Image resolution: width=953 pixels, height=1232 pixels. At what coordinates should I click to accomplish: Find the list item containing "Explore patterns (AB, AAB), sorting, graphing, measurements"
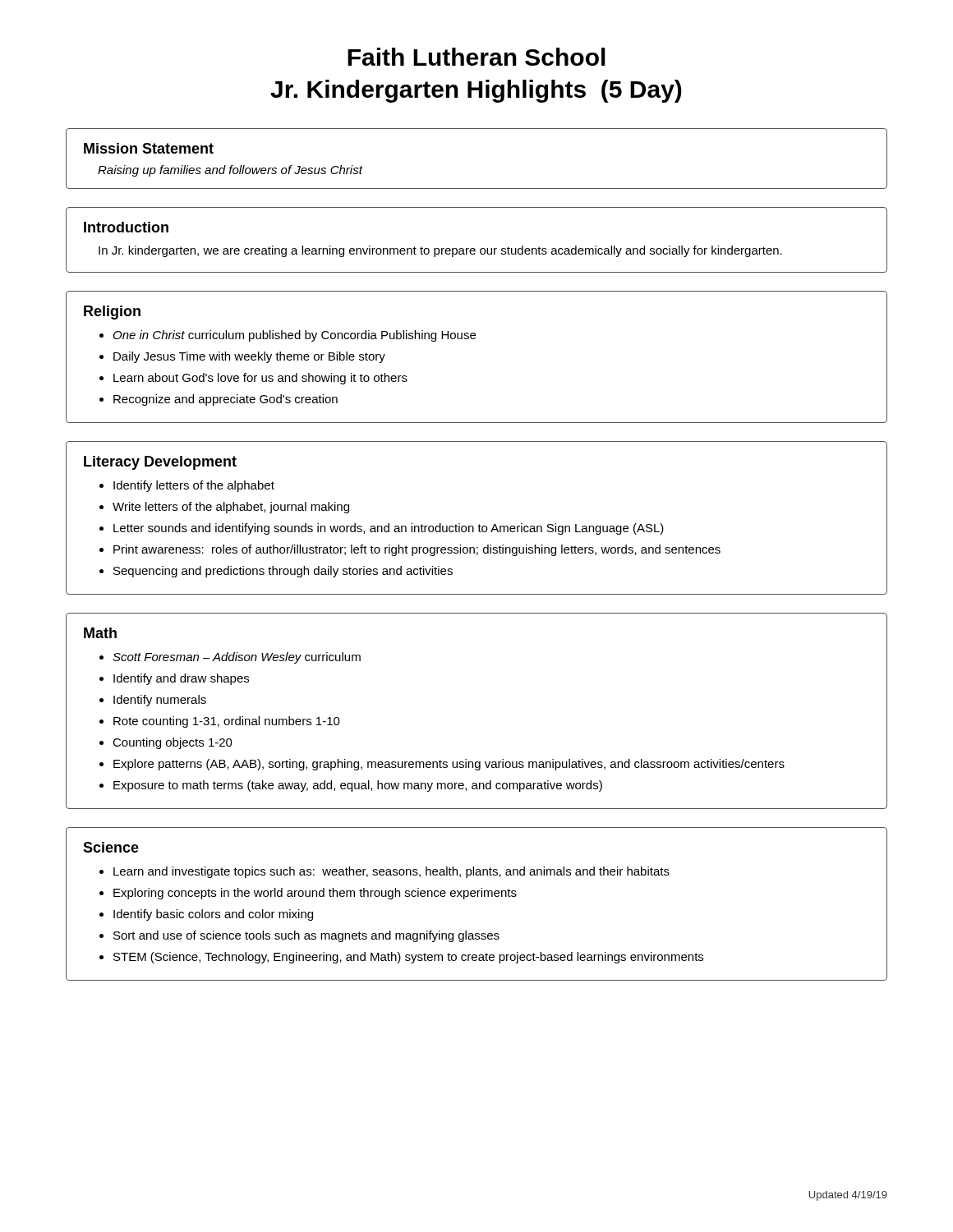click(x=449, y=763)
